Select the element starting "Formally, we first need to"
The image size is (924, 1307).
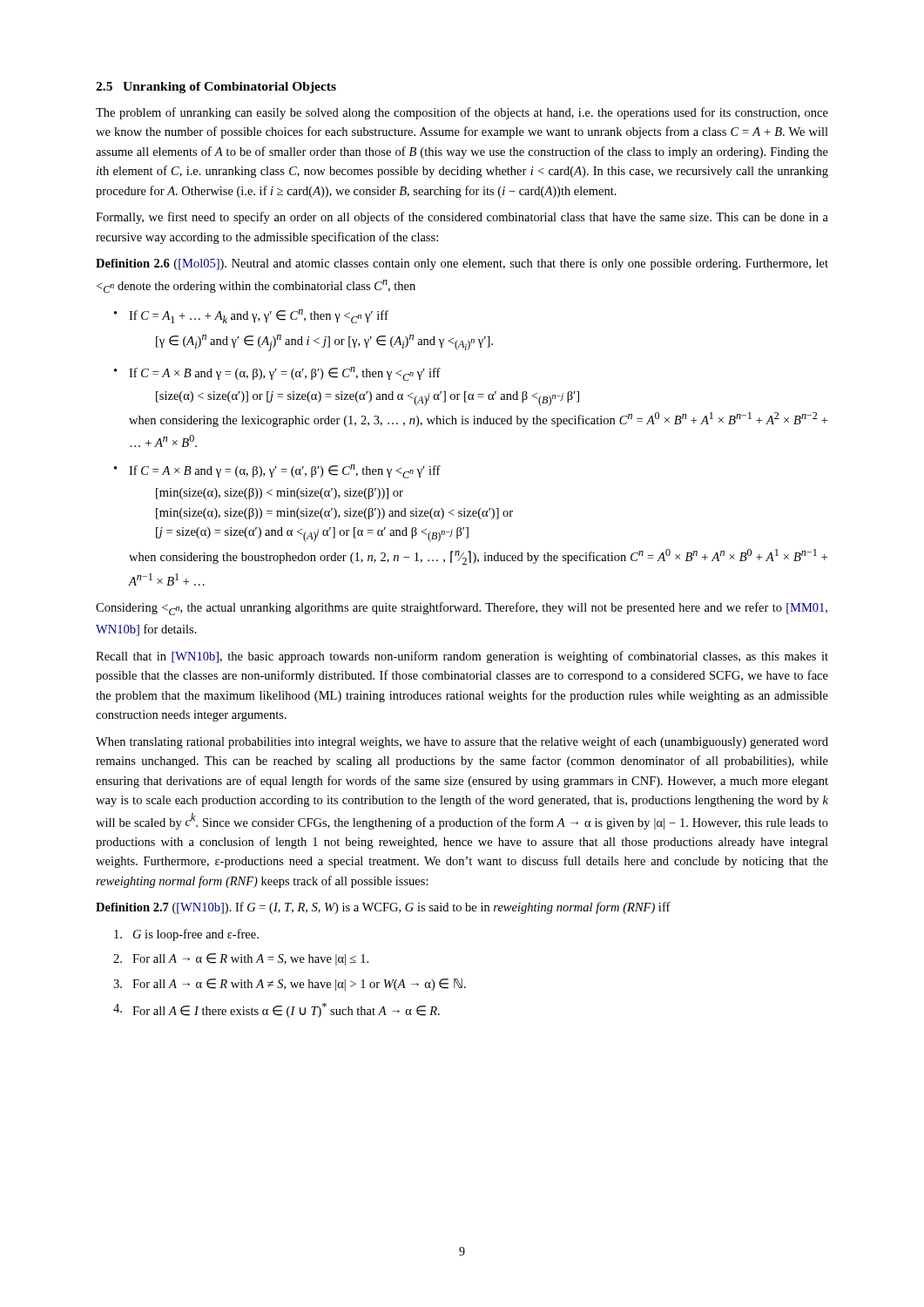[x=462, y=227]
